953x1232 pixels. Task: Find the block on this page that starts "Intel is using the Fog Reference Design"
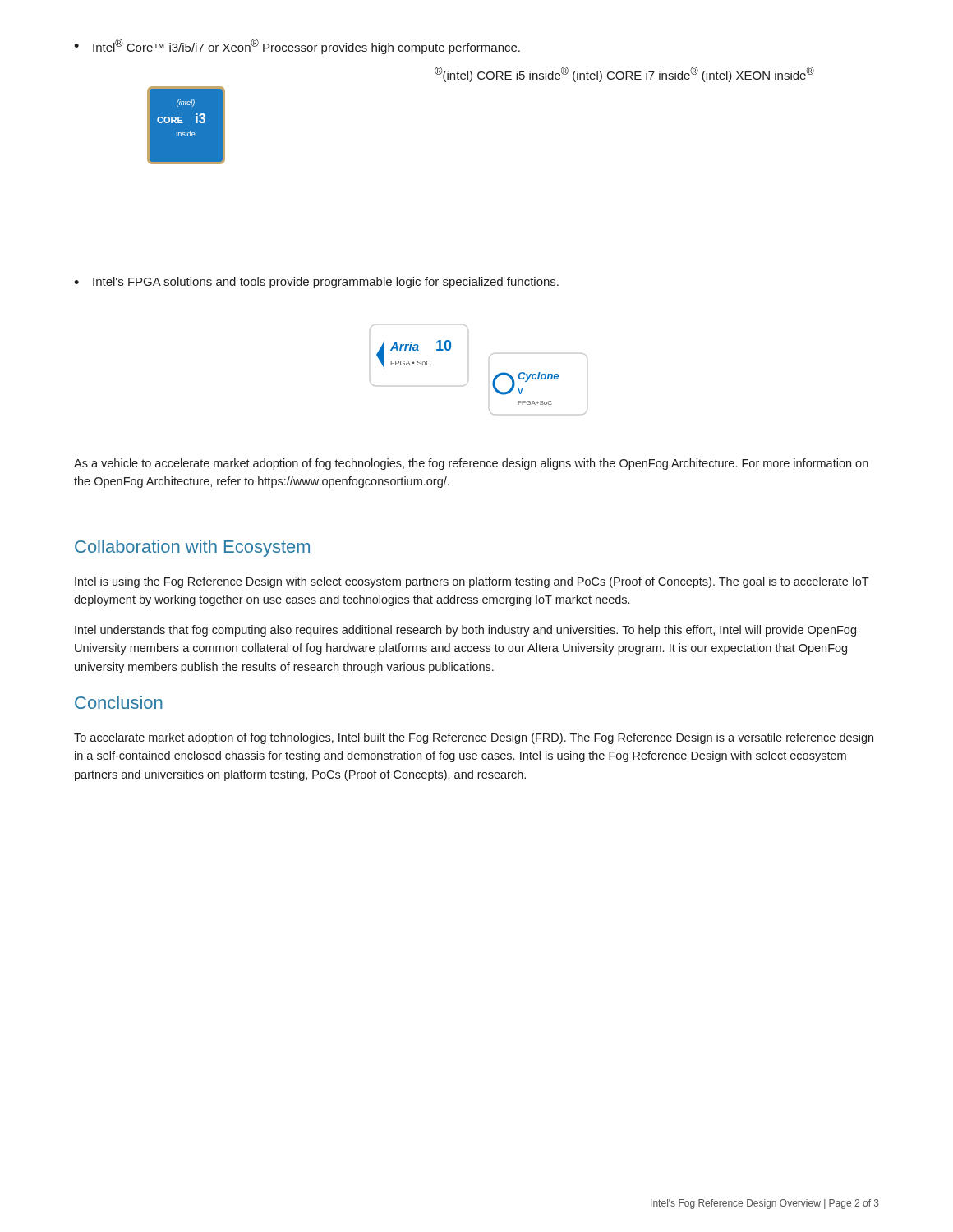(x=471, y=590)
